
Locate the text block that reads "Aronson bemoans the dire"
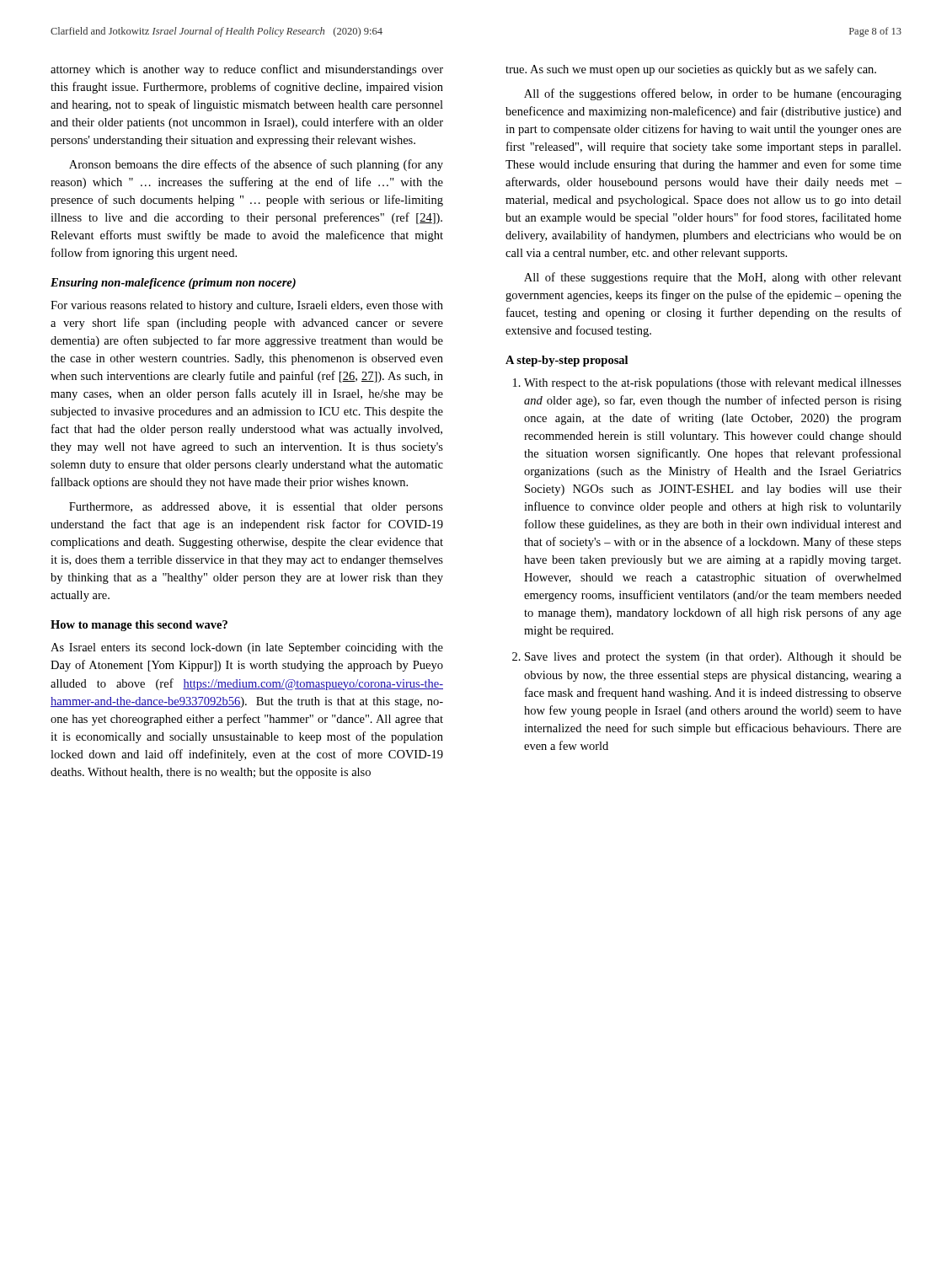click(x=247, y=209)
